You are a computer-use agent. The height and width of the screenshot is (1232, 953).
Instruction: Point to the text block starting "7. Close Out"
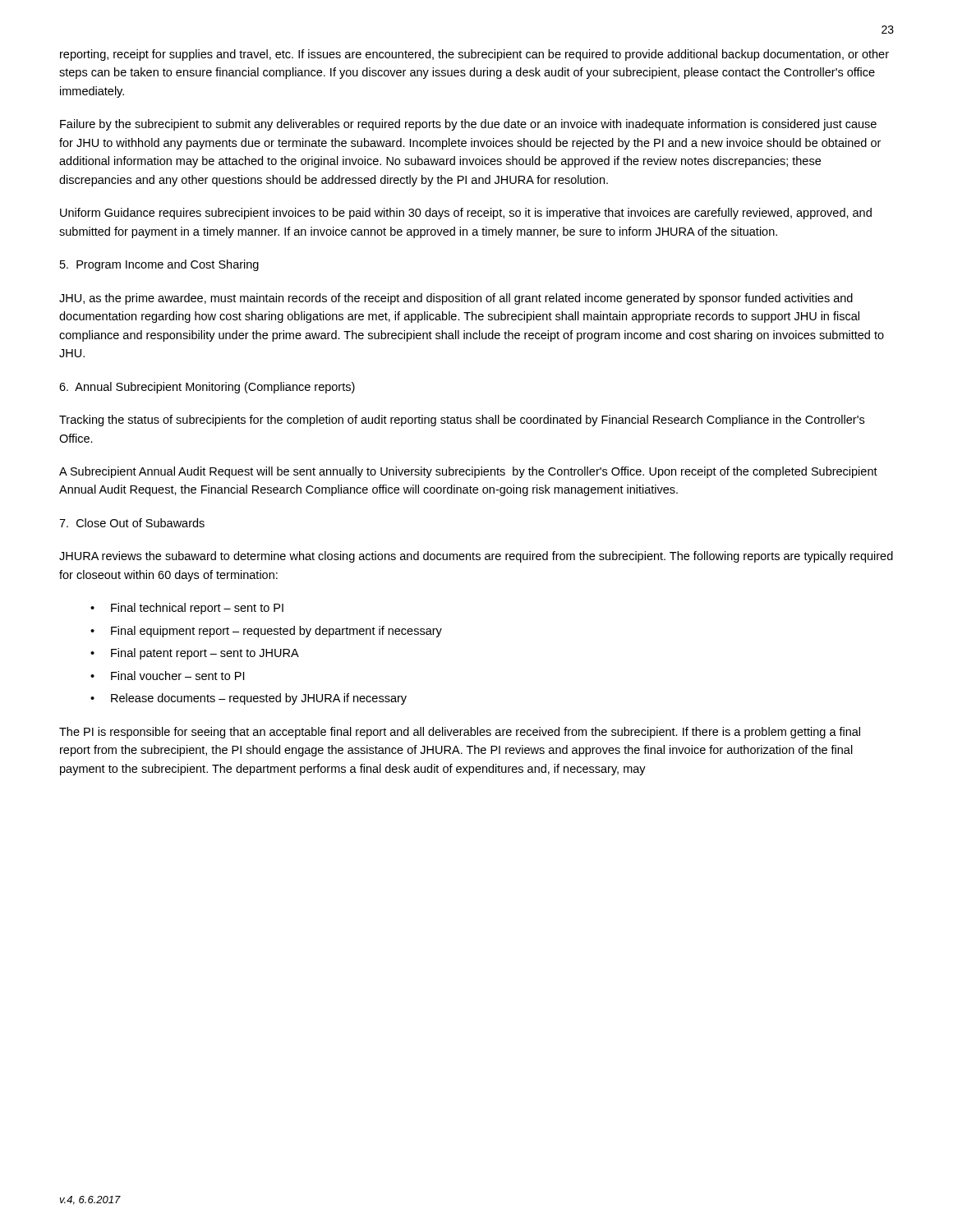coord(132,523)
